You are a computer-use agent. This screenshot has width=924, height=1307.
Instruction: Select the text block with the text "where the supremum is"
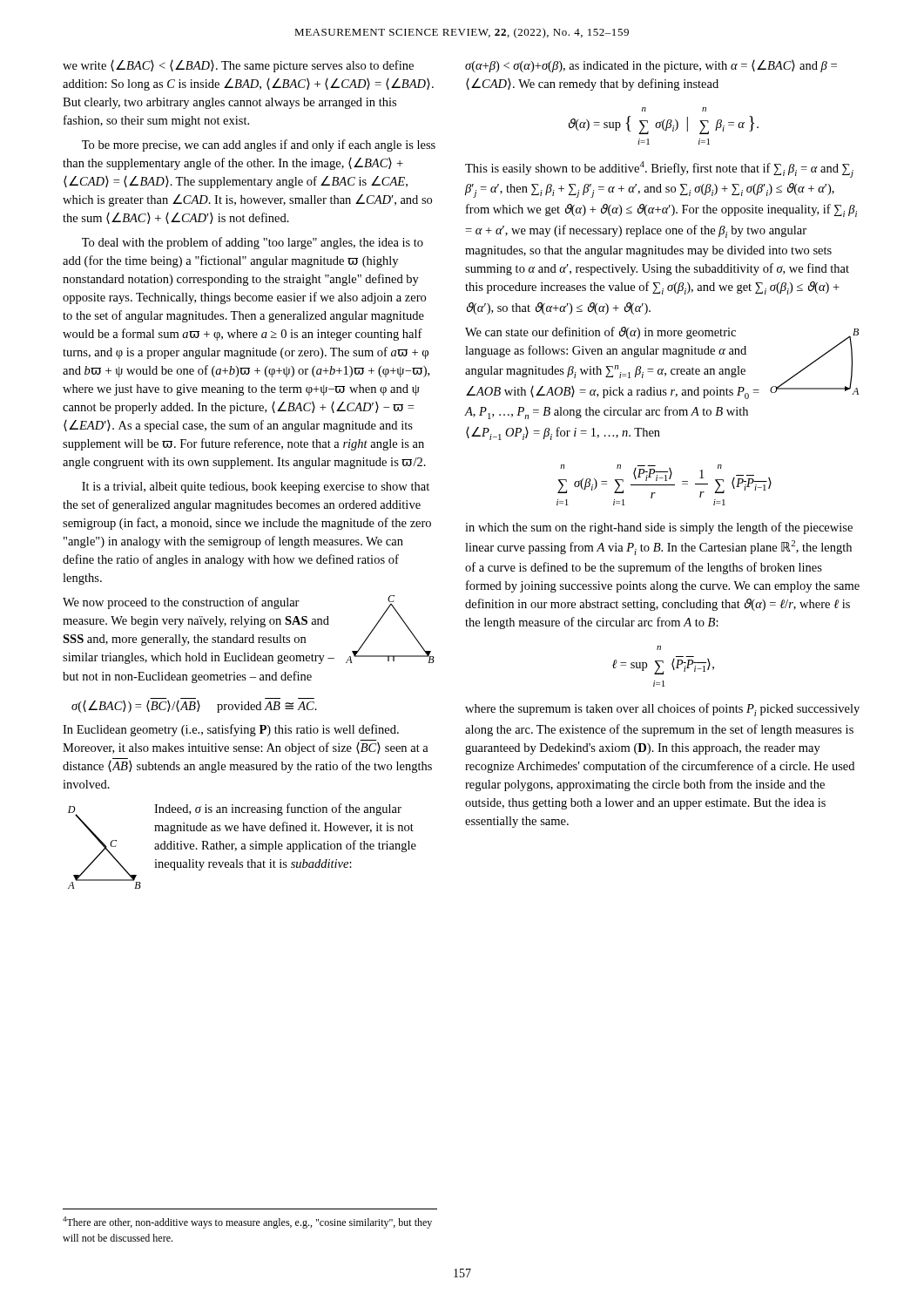663,765
